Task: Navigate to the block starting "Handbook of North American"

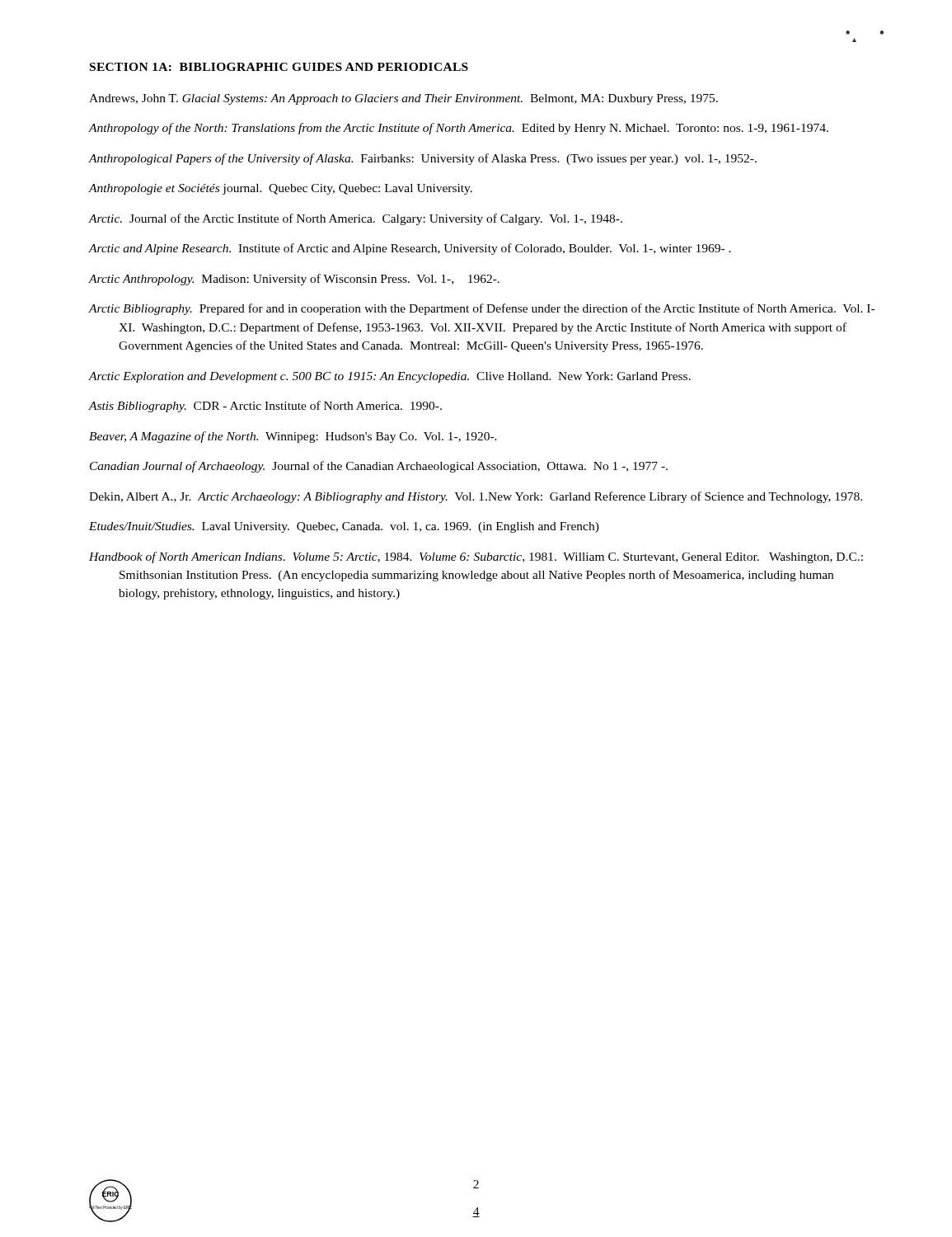Action: pyautogui.click(x=476, y=574)
